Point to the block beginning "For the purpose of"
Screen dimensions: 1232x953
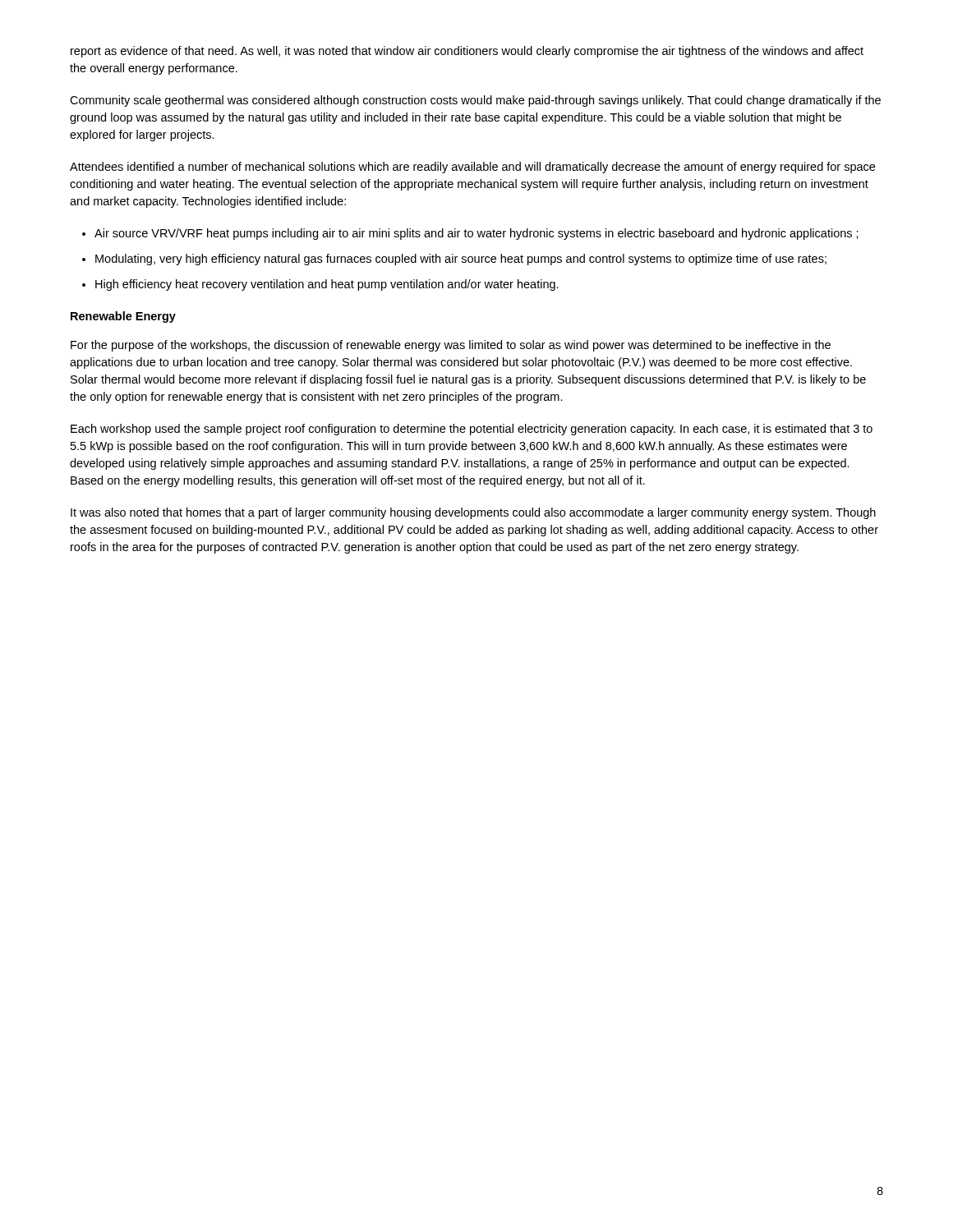(x=476, y=371)
